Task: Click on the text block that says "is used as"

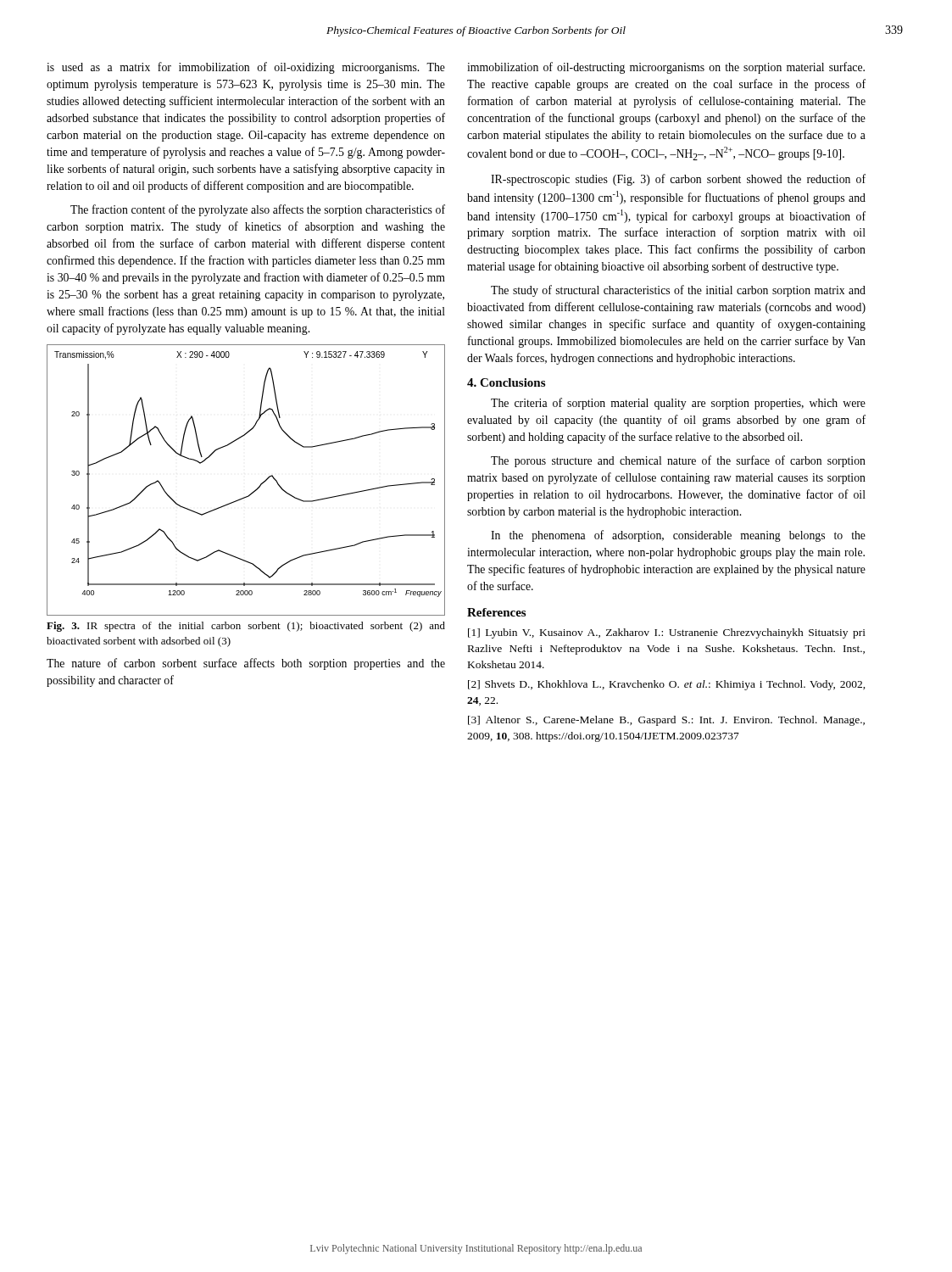Action: tap(246, 127)
